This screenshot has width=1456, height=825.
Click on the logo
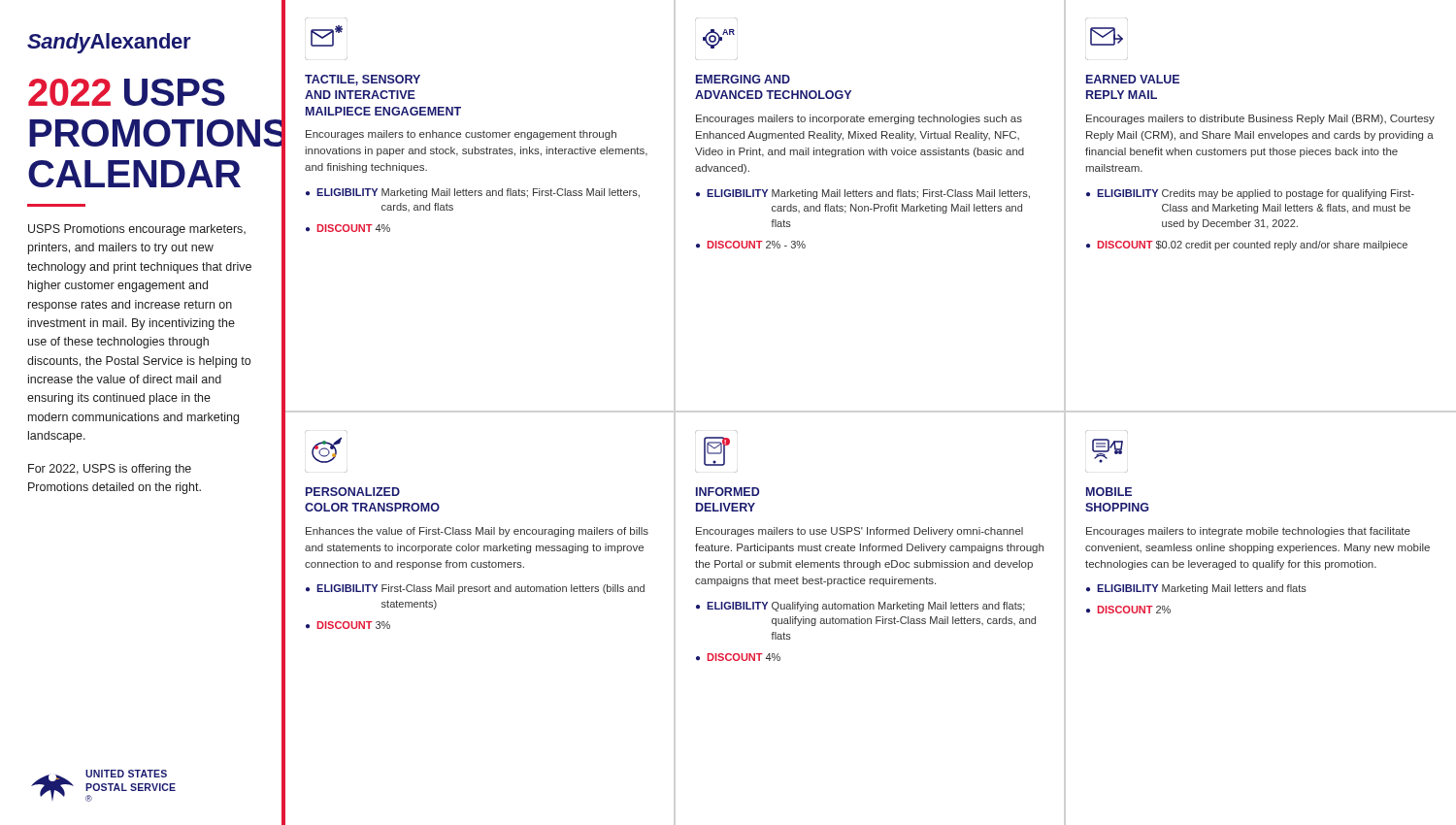click(141, 787)
